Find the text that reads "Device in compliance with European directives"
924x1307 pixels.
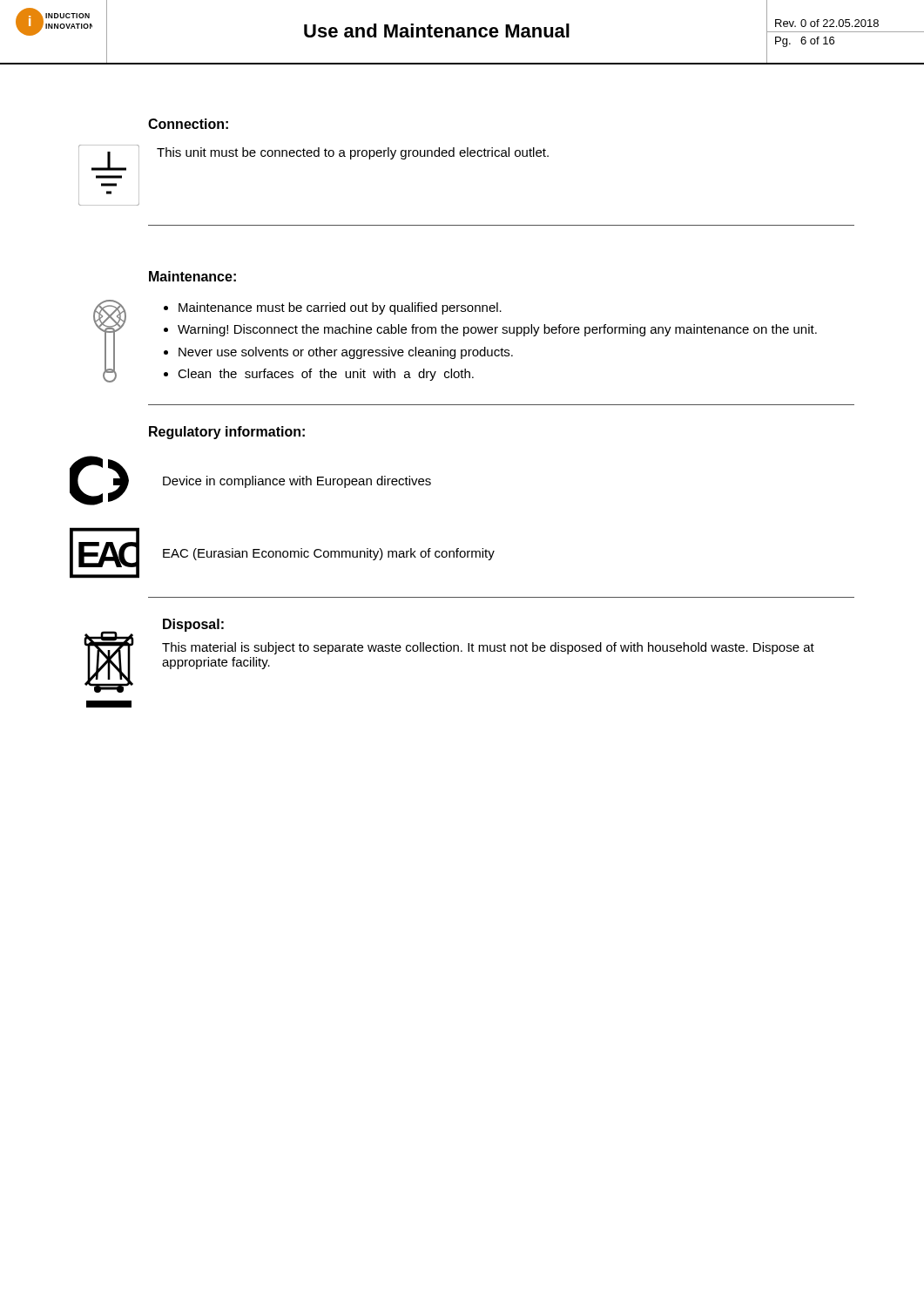coord(297,481)
